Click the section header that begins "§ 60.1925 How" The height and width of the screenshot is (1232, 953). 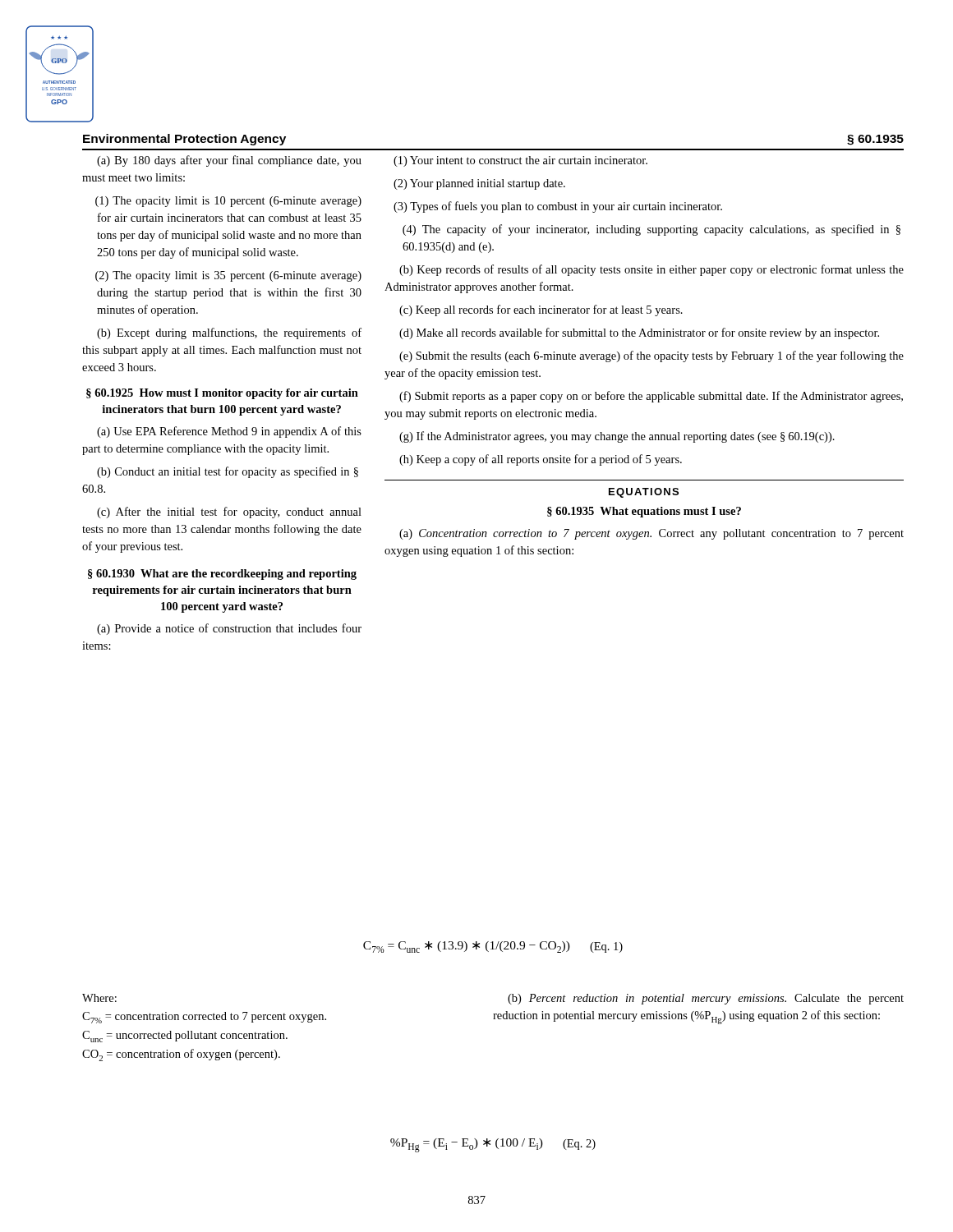222,401
